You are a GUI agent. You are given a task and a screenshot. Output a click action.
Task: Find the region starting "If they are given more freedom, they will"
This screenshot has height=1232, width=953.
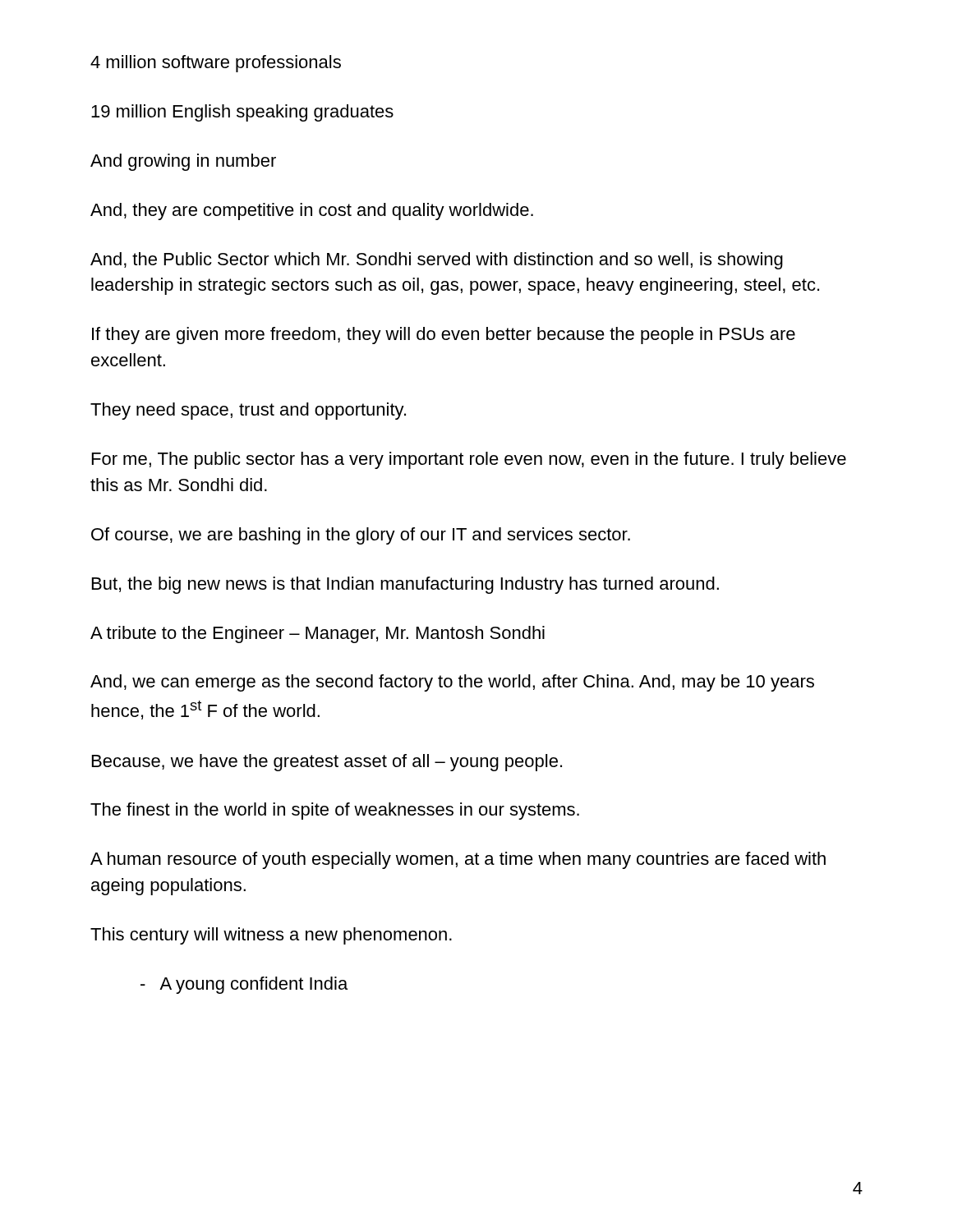[x=443, y=347]
